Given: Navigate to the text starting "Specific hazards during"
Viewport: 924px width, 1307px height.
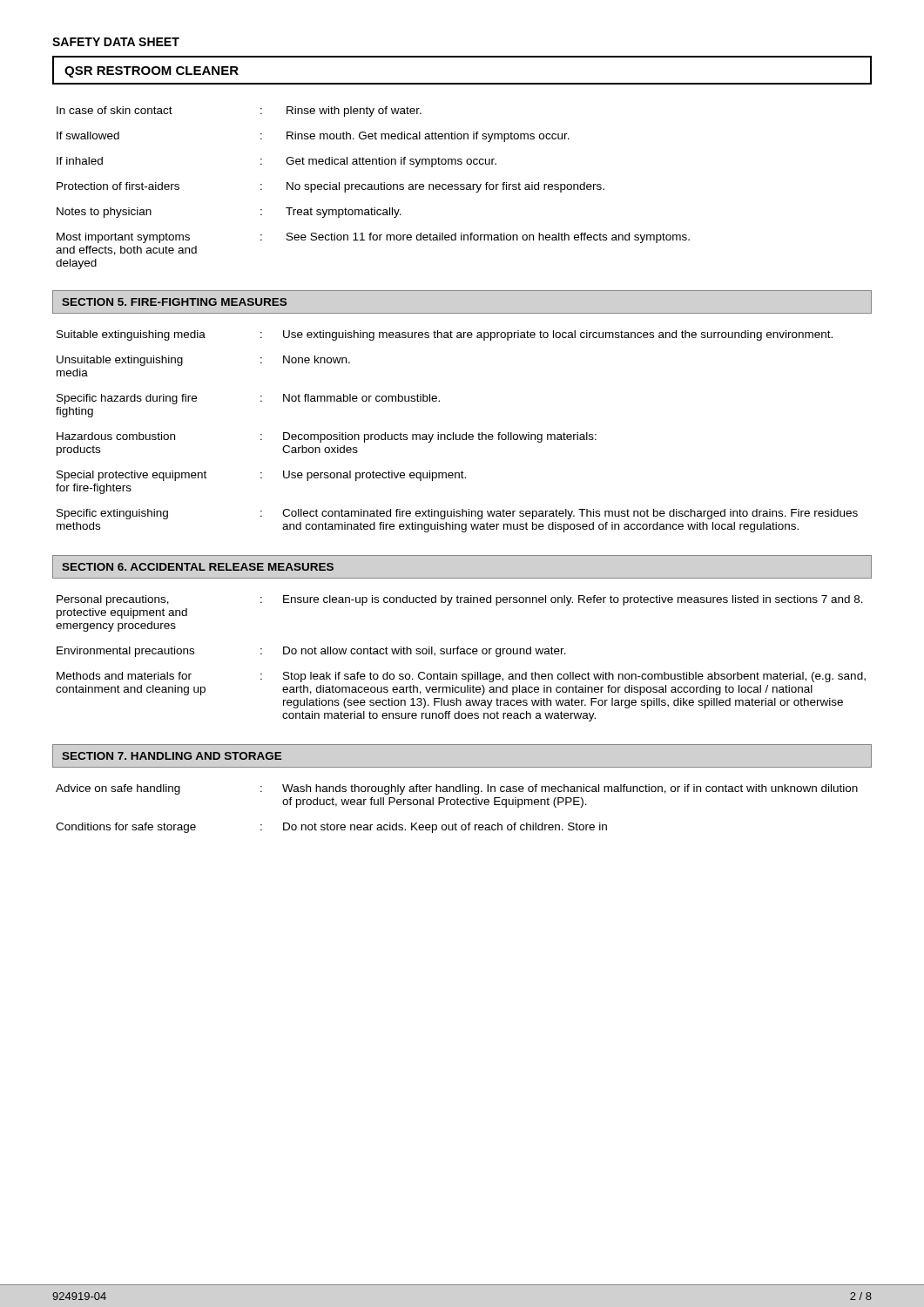Looking at the screenshot, I should tap(131, 399).
